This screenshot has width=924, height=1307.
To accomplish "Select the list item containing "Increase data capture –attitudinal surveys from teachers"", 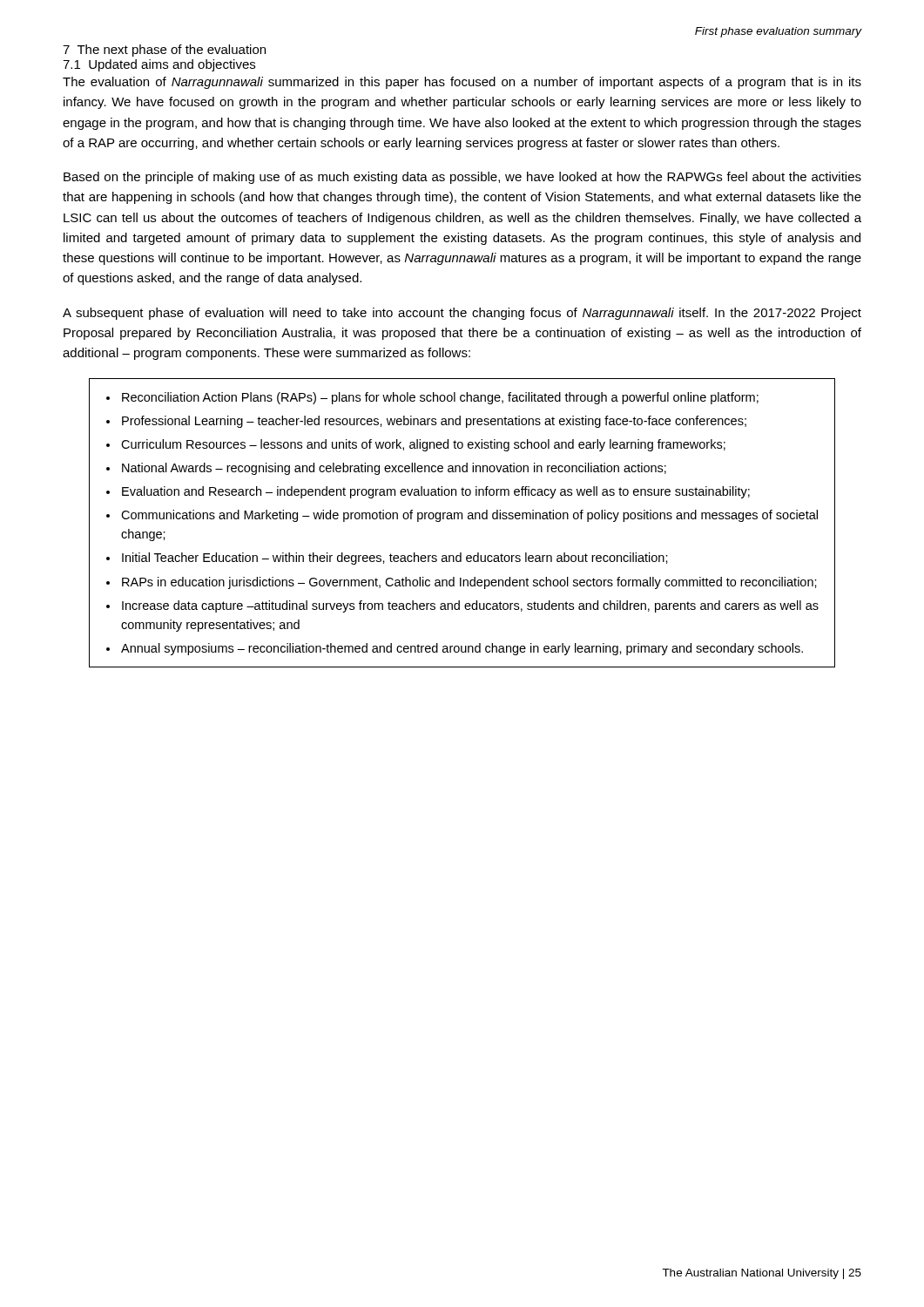I will (470, 615).
